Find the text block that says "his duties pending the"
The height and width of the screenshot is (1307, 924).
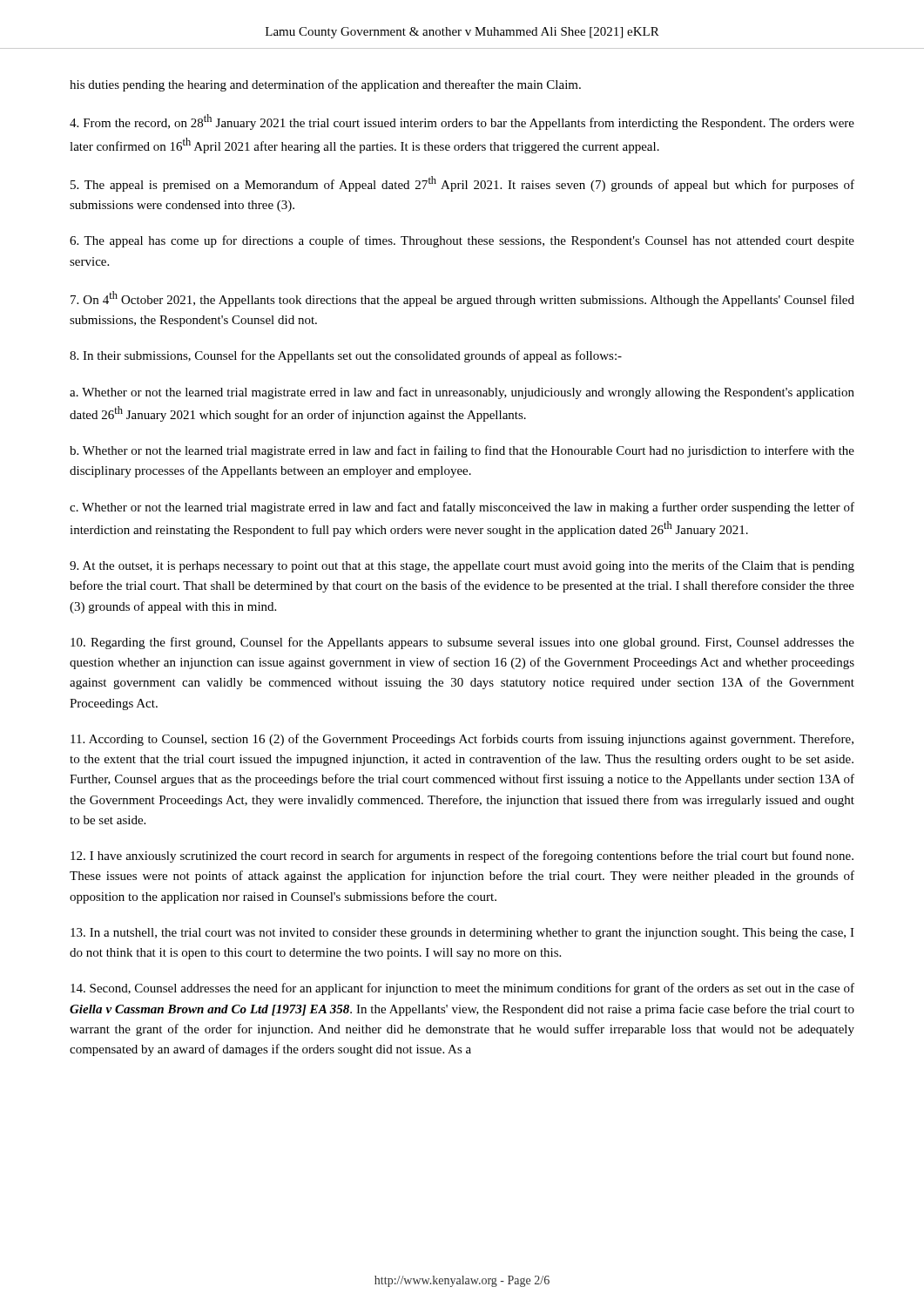coord(326,84)
